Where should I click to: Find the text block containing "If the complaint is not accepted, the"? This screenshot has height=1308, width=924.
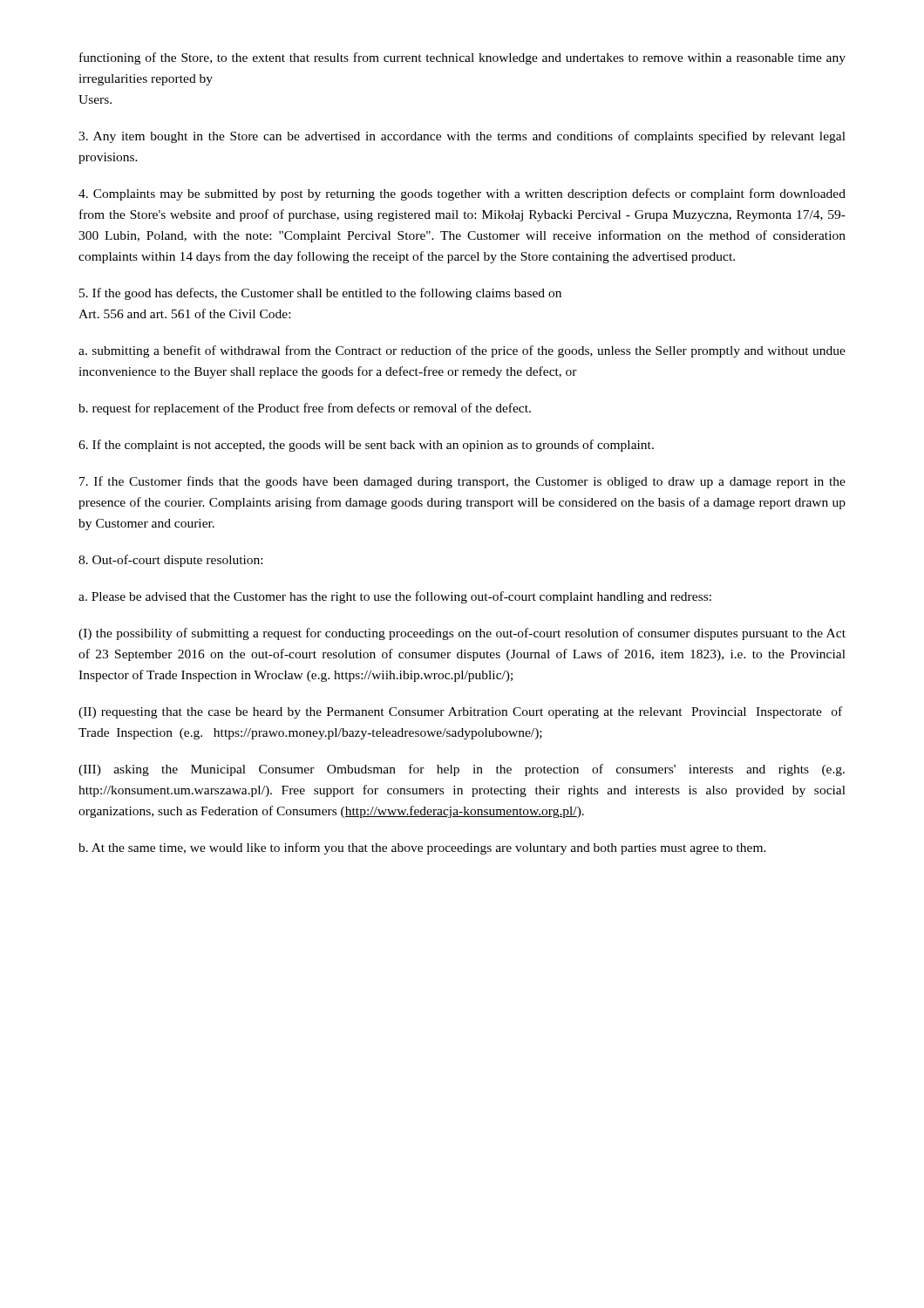pyautogui.click(x=366, y=444)
